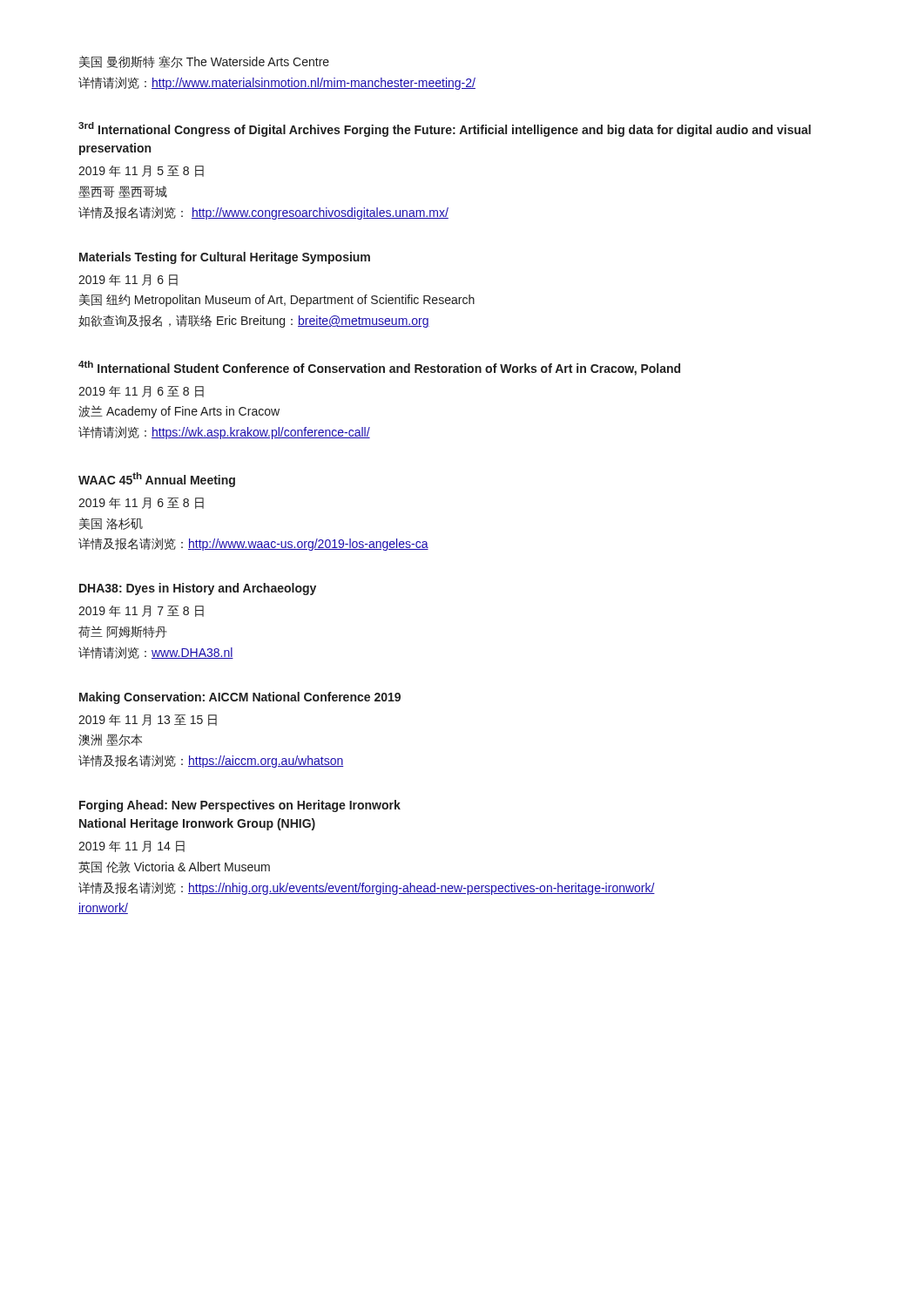
Task: Select the section header that says "3rd International Congress"
Action: click(445, 129)
